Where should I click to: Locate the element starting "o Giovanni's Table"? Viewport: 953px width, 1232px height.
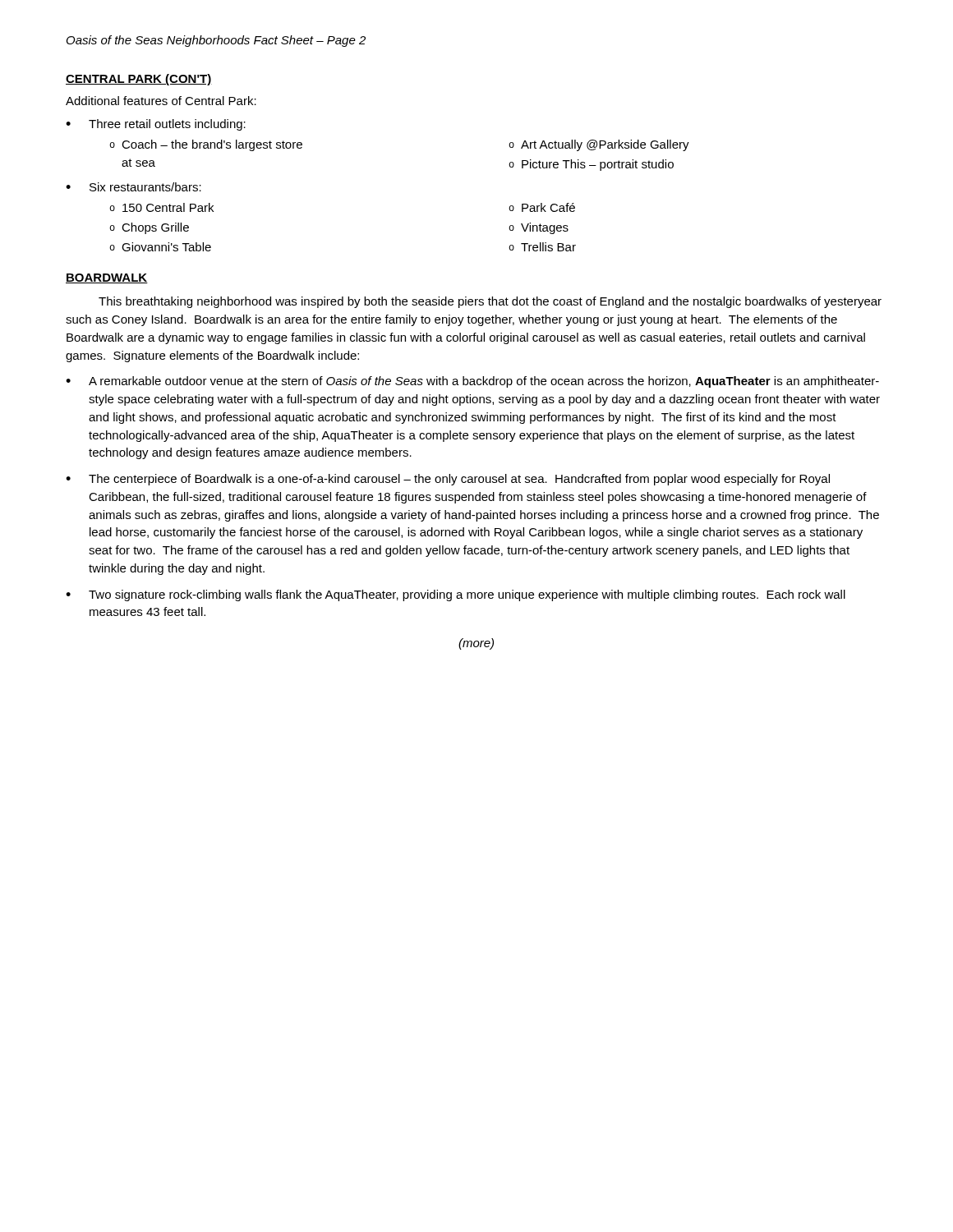tap(160, 247)
